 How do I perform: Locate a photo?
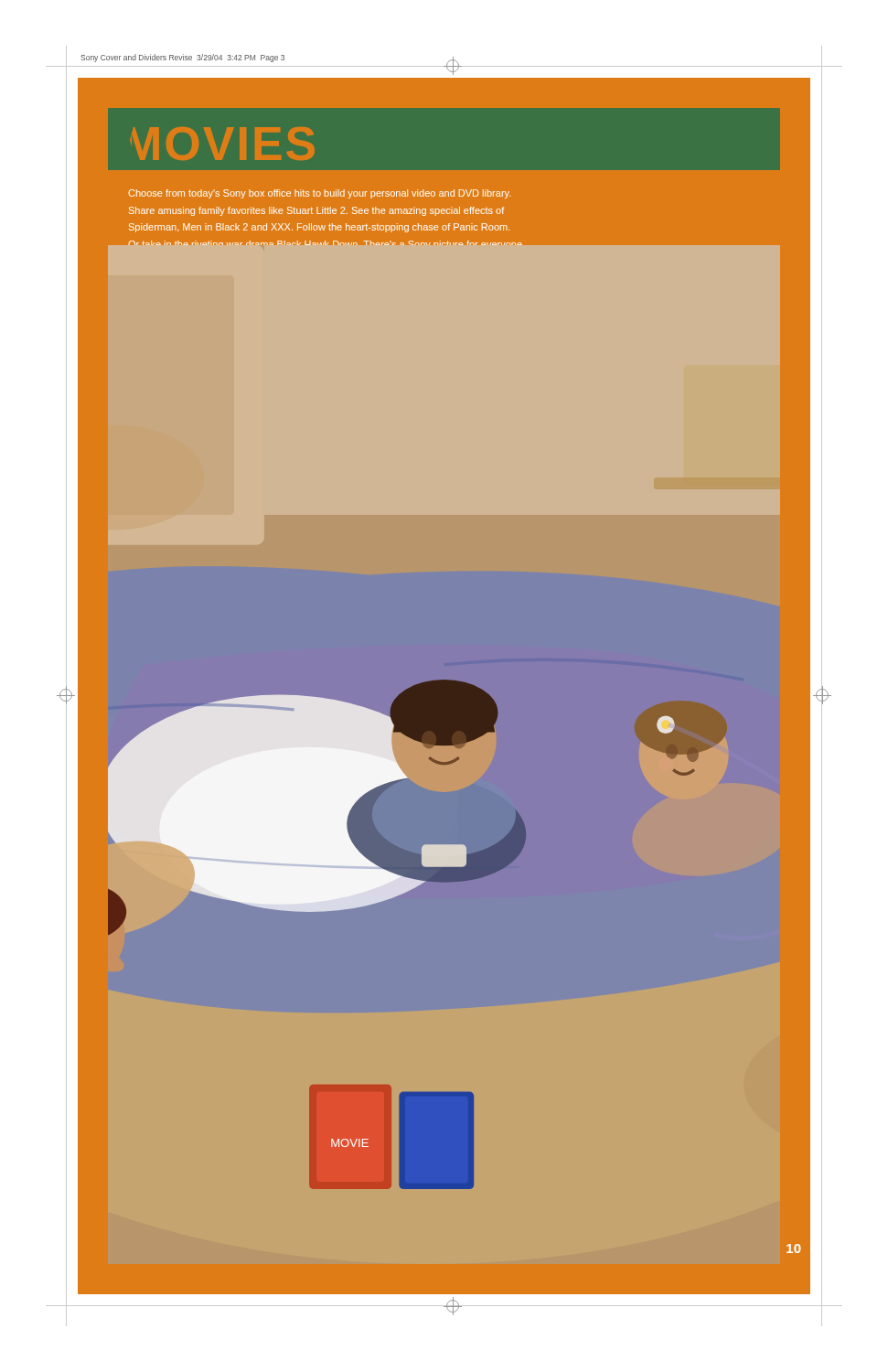tap(444, 755)
